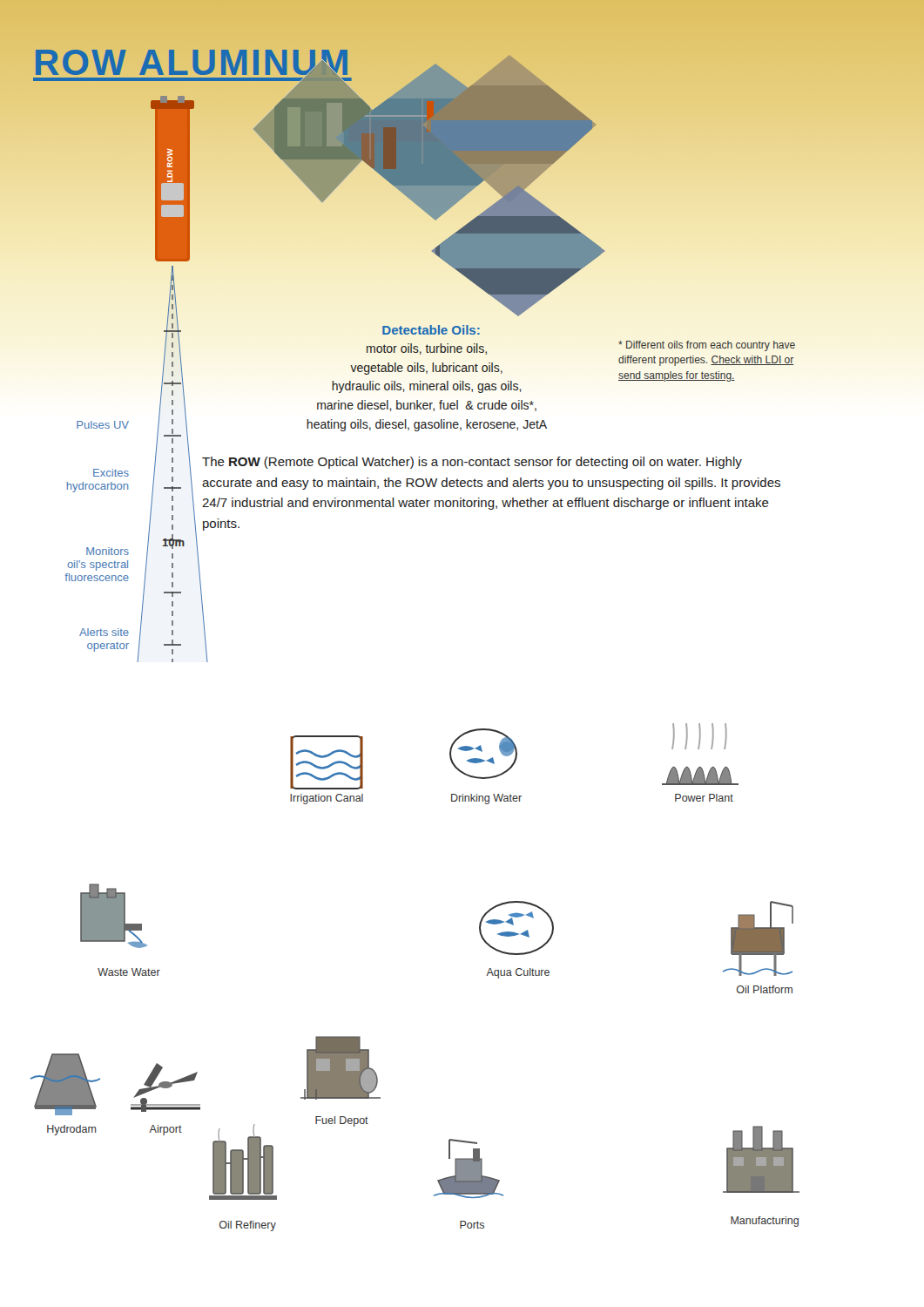
Task: Point to the text block starting "motor oils, turbine oils, vegetable oils, lubricant"
Action: click(x=427, y=386)
